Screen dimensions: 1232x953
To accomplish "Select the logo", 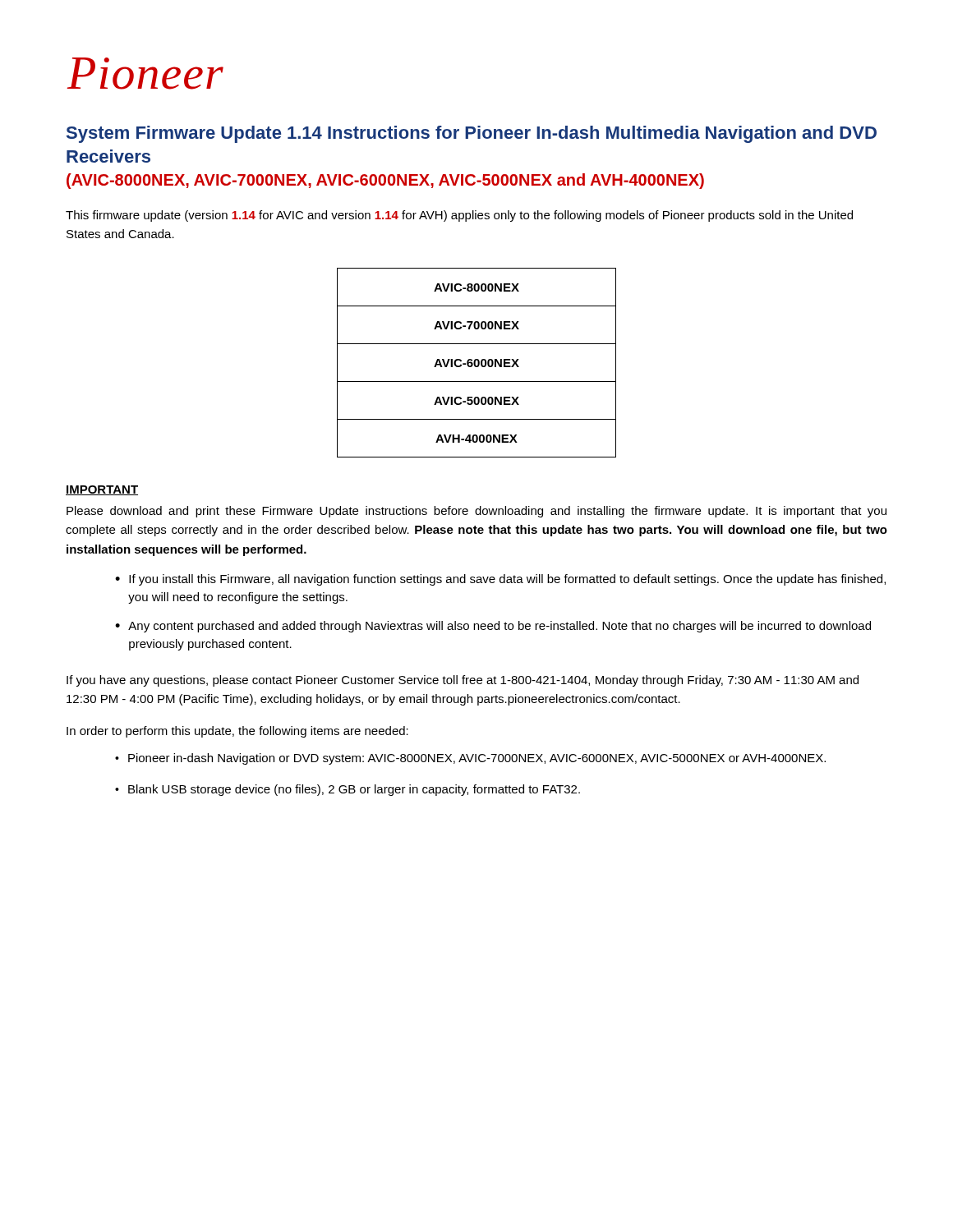I will point(476,69).
